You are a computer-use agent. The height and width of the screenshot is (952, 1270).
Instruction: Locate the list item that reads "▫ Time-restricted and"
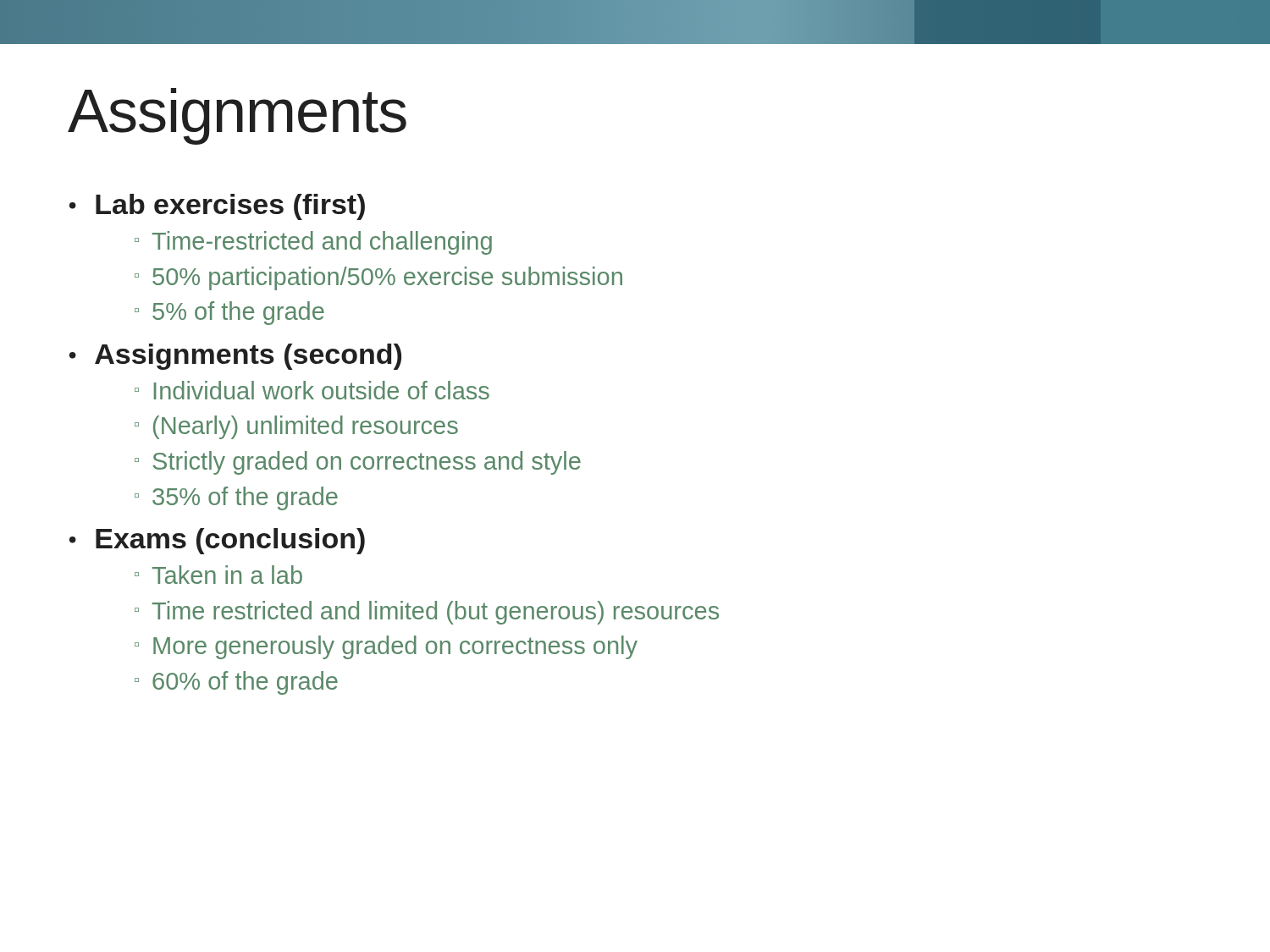(x=313, y=241)
